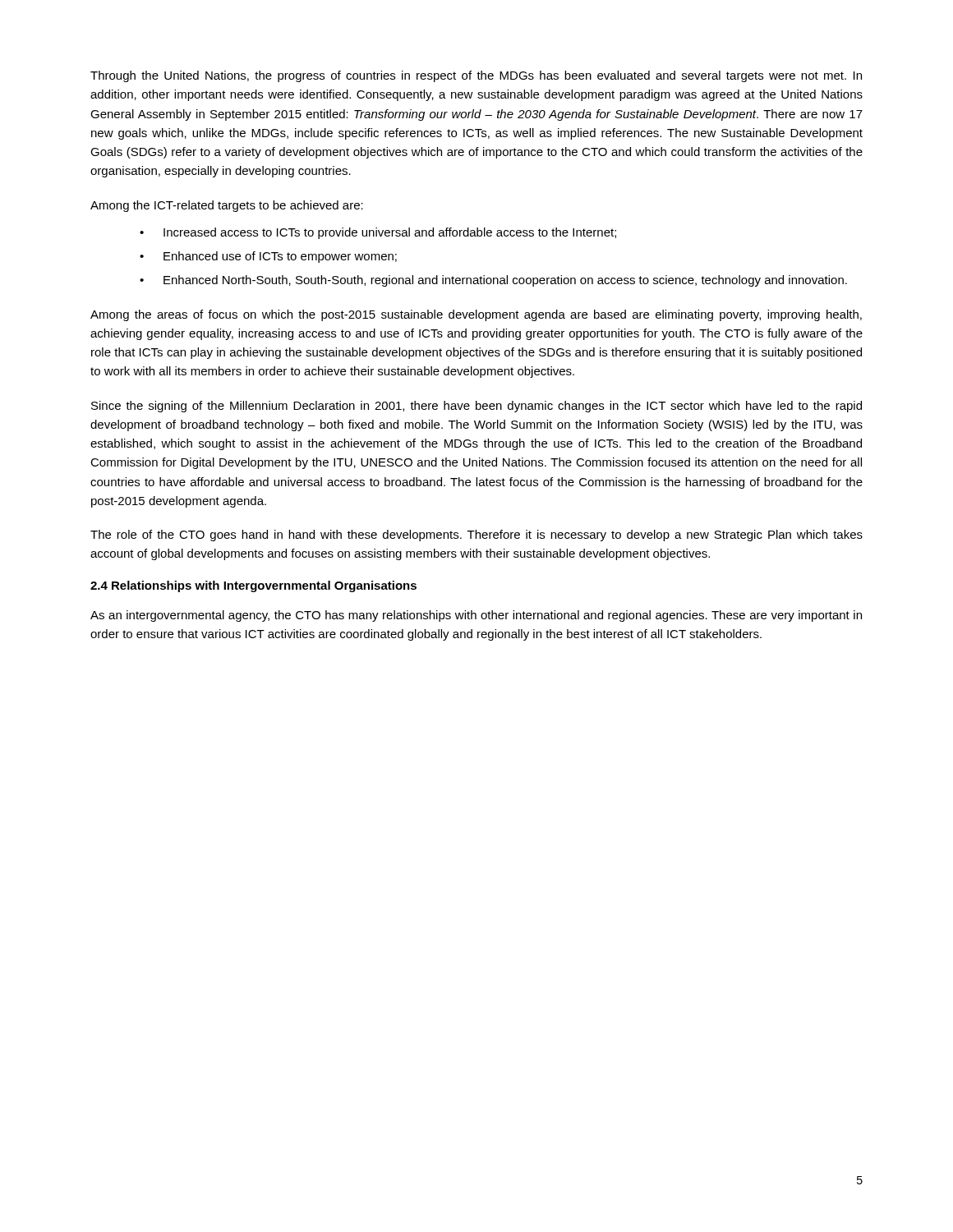Find the region starting "• Enhanced North-South,"

(x=501, y=280)
